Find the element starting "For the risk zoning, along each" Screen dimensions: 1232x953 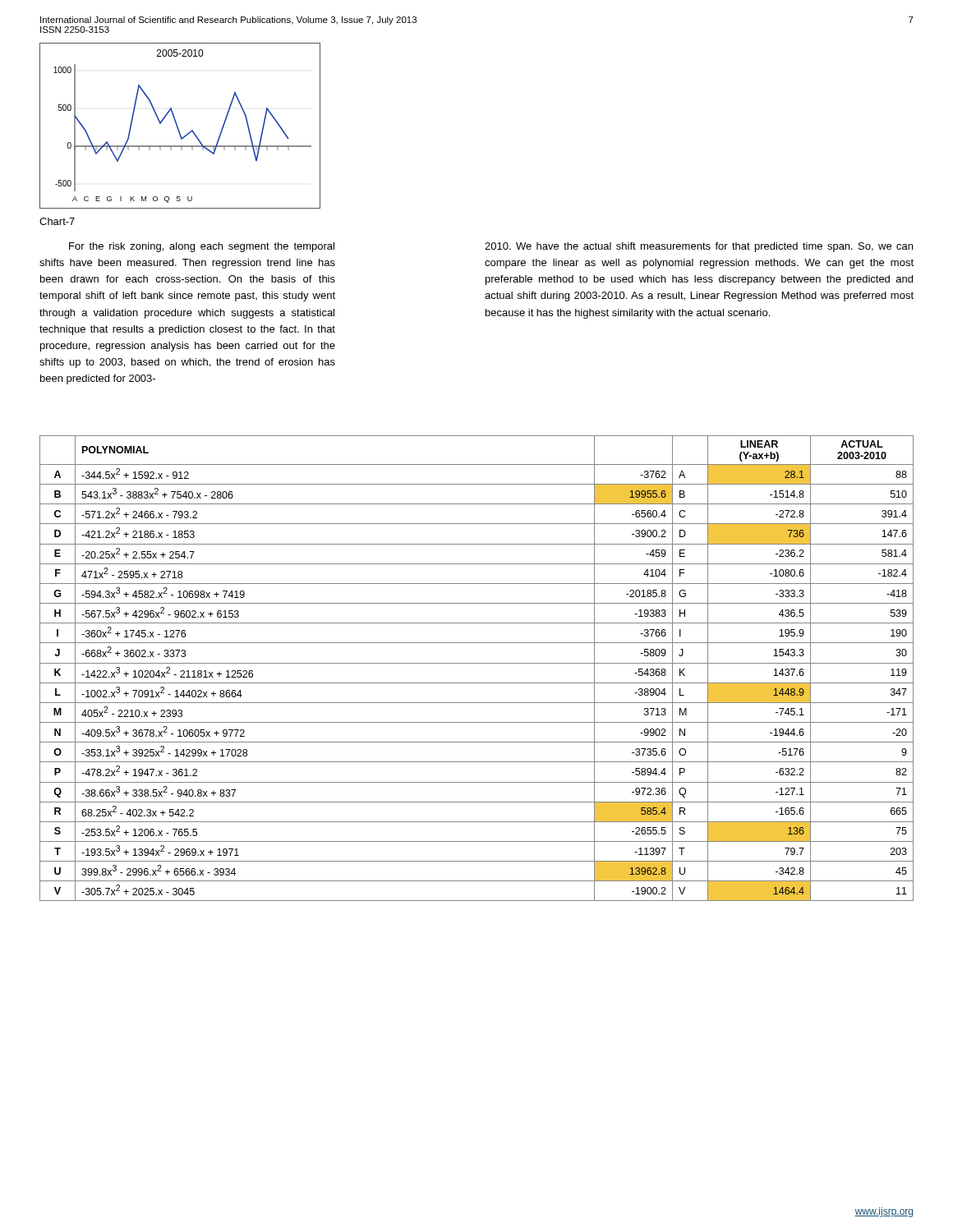click(x=187, y=312)
